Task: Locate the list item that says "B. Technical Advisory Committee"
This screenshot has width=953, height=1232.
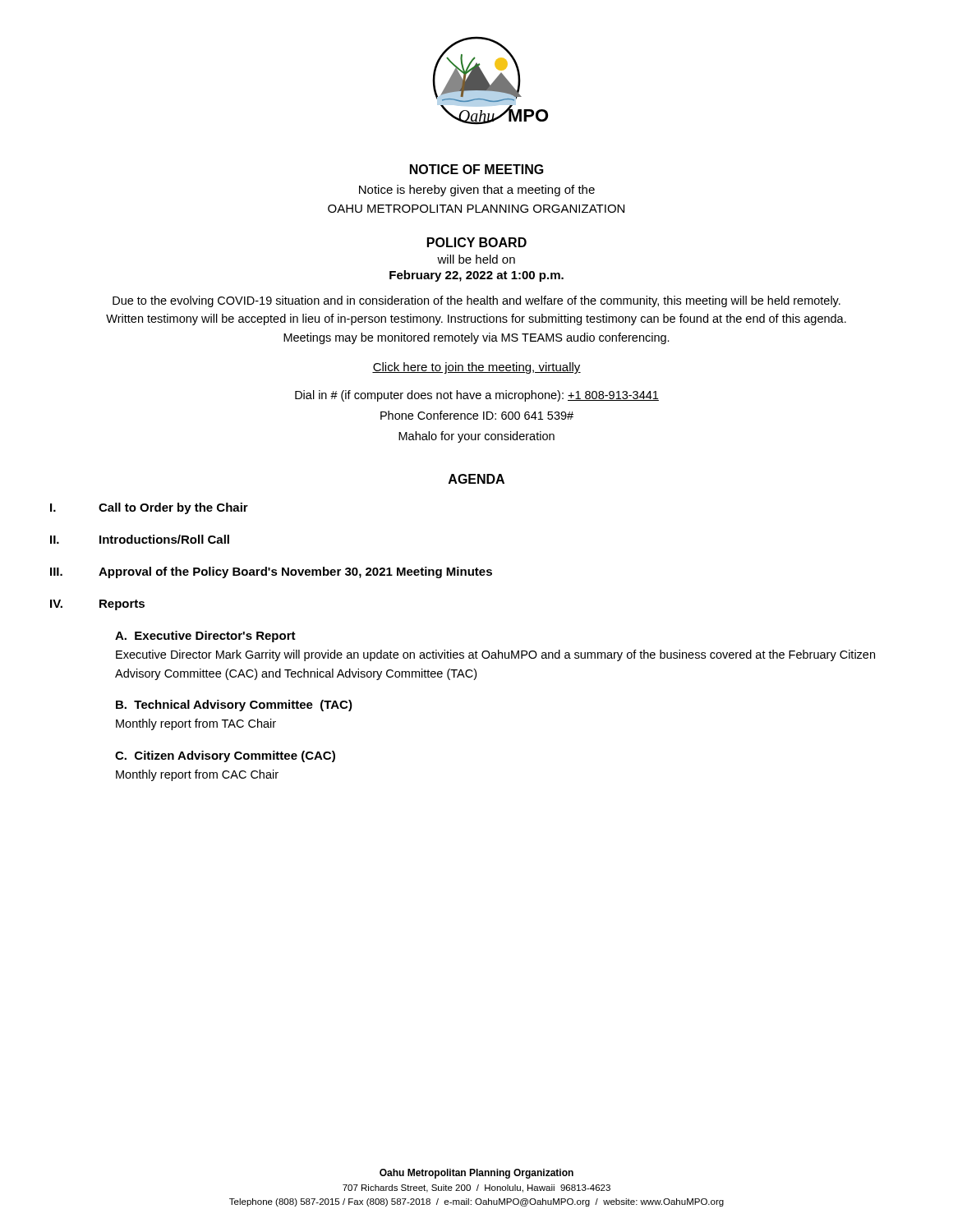Action: (234, 706)
